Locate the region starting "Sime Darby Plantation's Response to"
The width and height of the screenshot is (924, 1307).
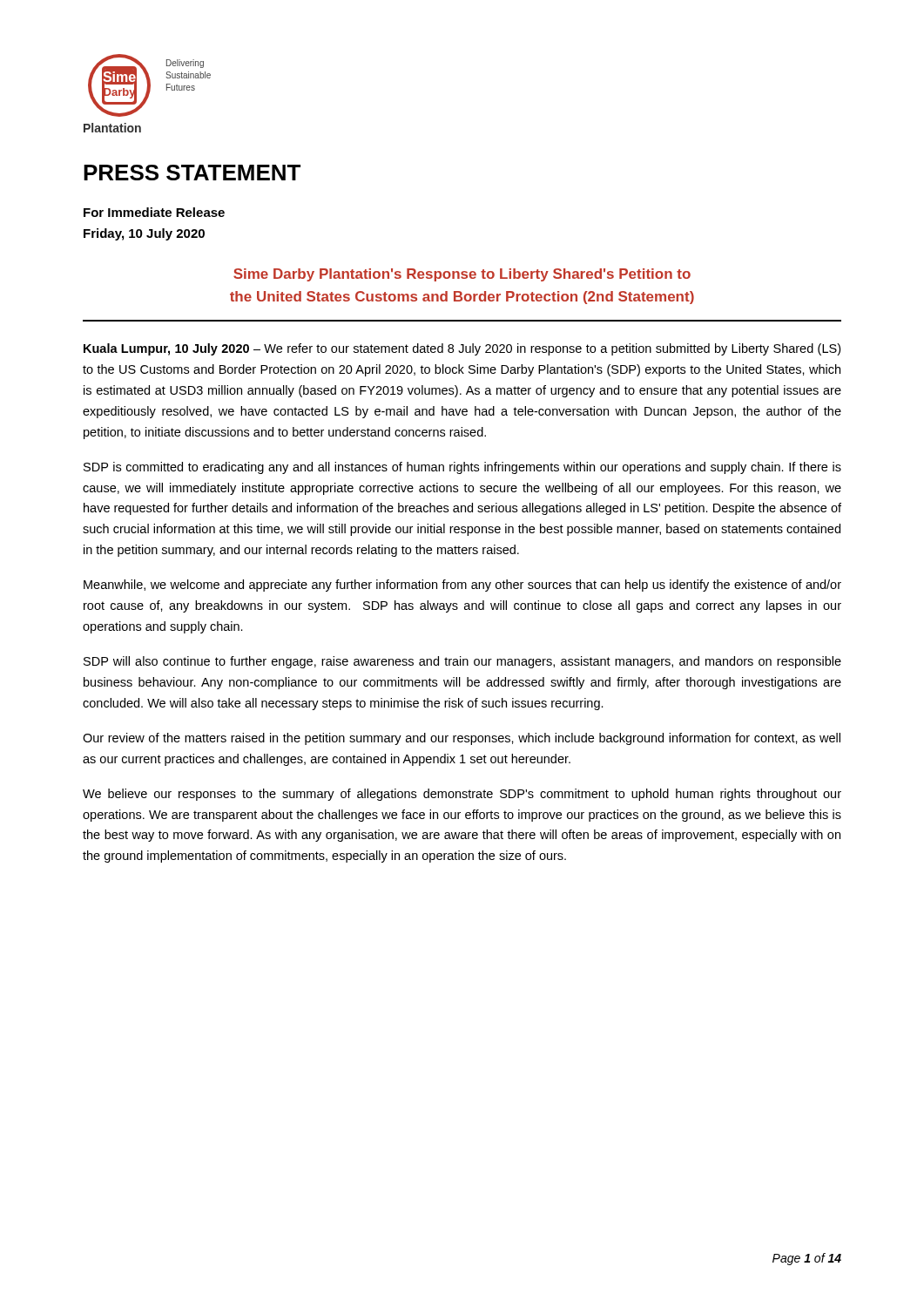click(x=462, y=285)
